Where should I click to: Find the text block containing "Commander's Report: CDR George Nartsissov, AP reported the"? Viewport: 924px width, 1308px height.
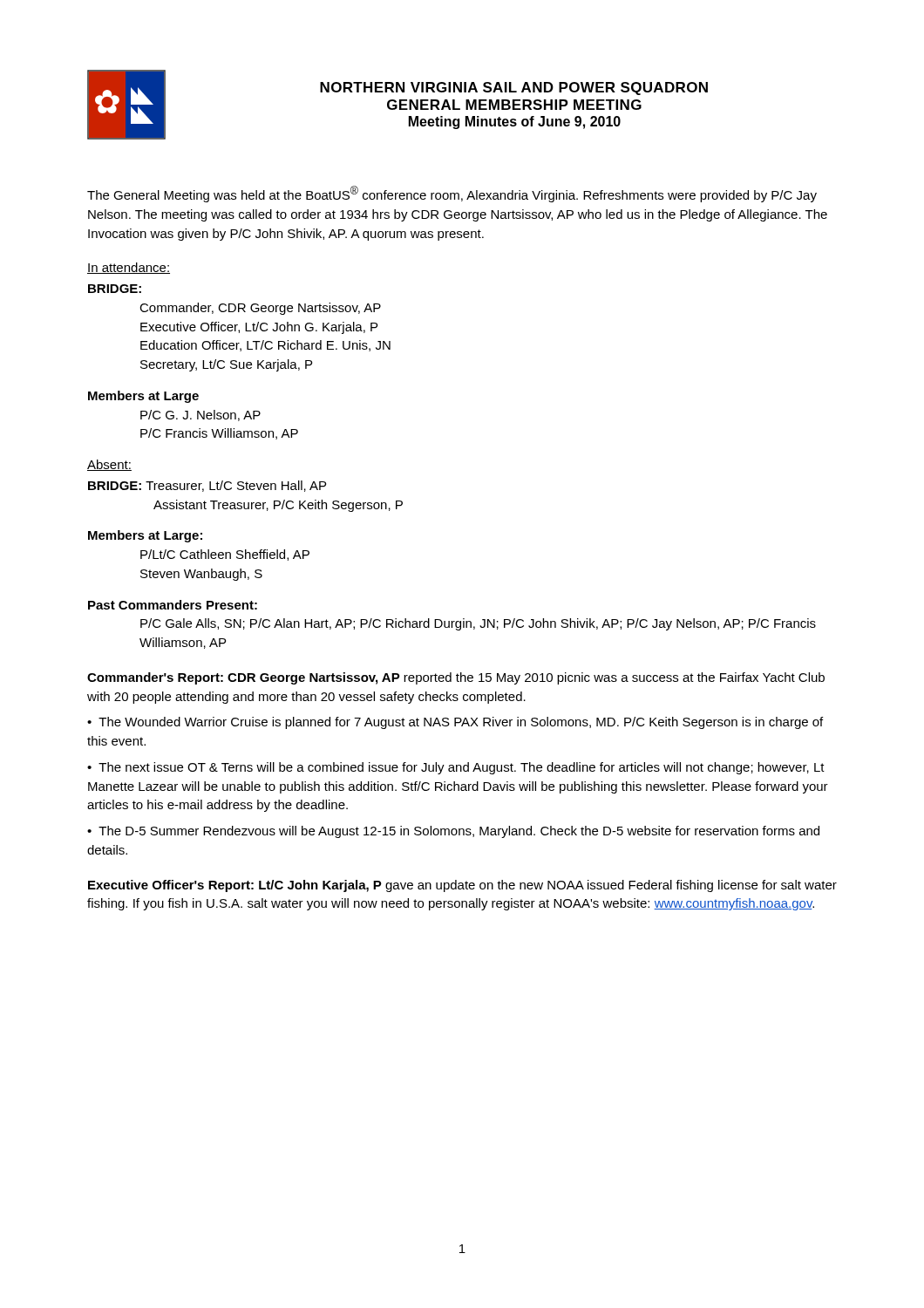click(x=456, y=686)
